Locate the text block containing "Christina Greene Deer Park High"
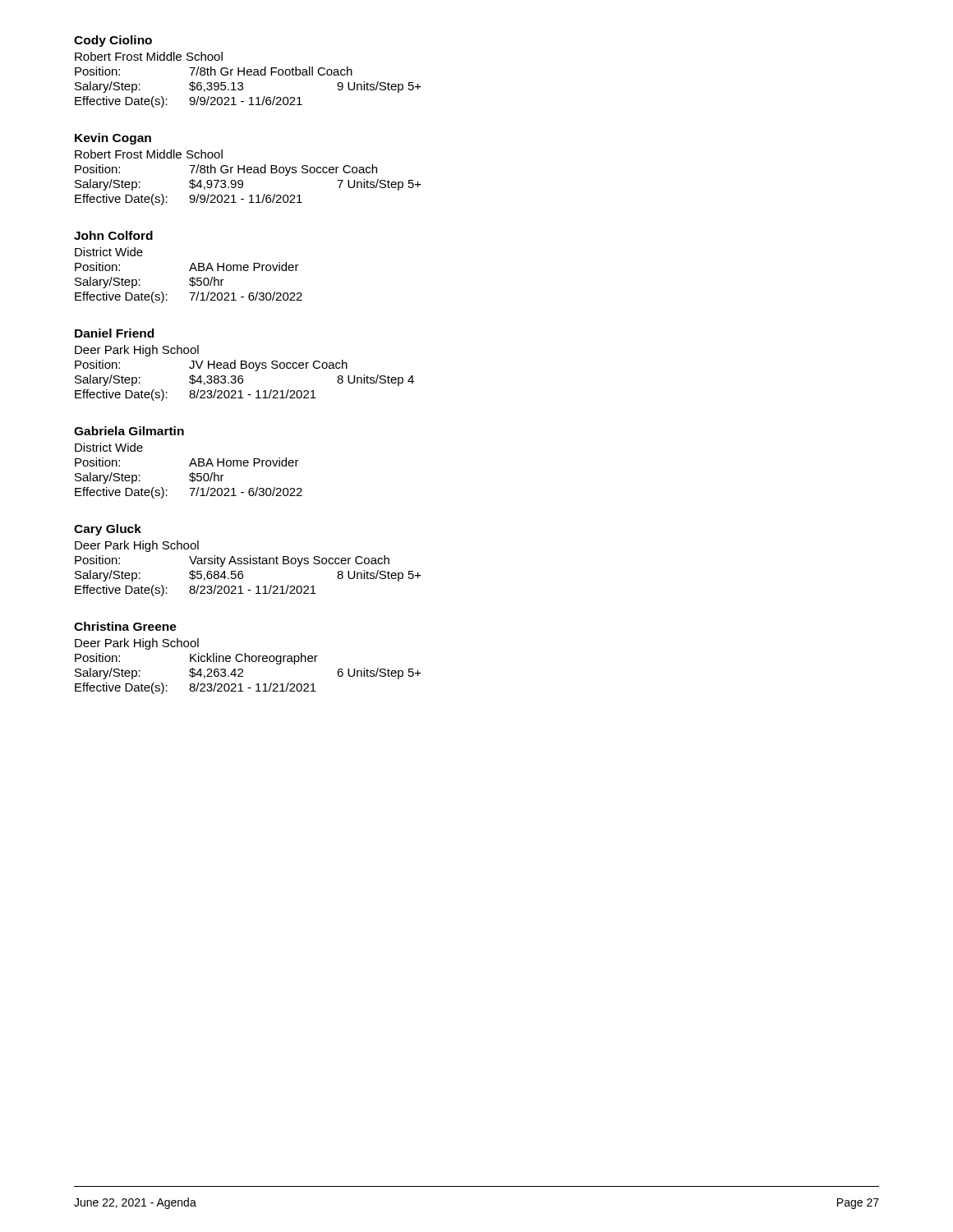This screenshot has height=1232, width=953. [125, 626]
